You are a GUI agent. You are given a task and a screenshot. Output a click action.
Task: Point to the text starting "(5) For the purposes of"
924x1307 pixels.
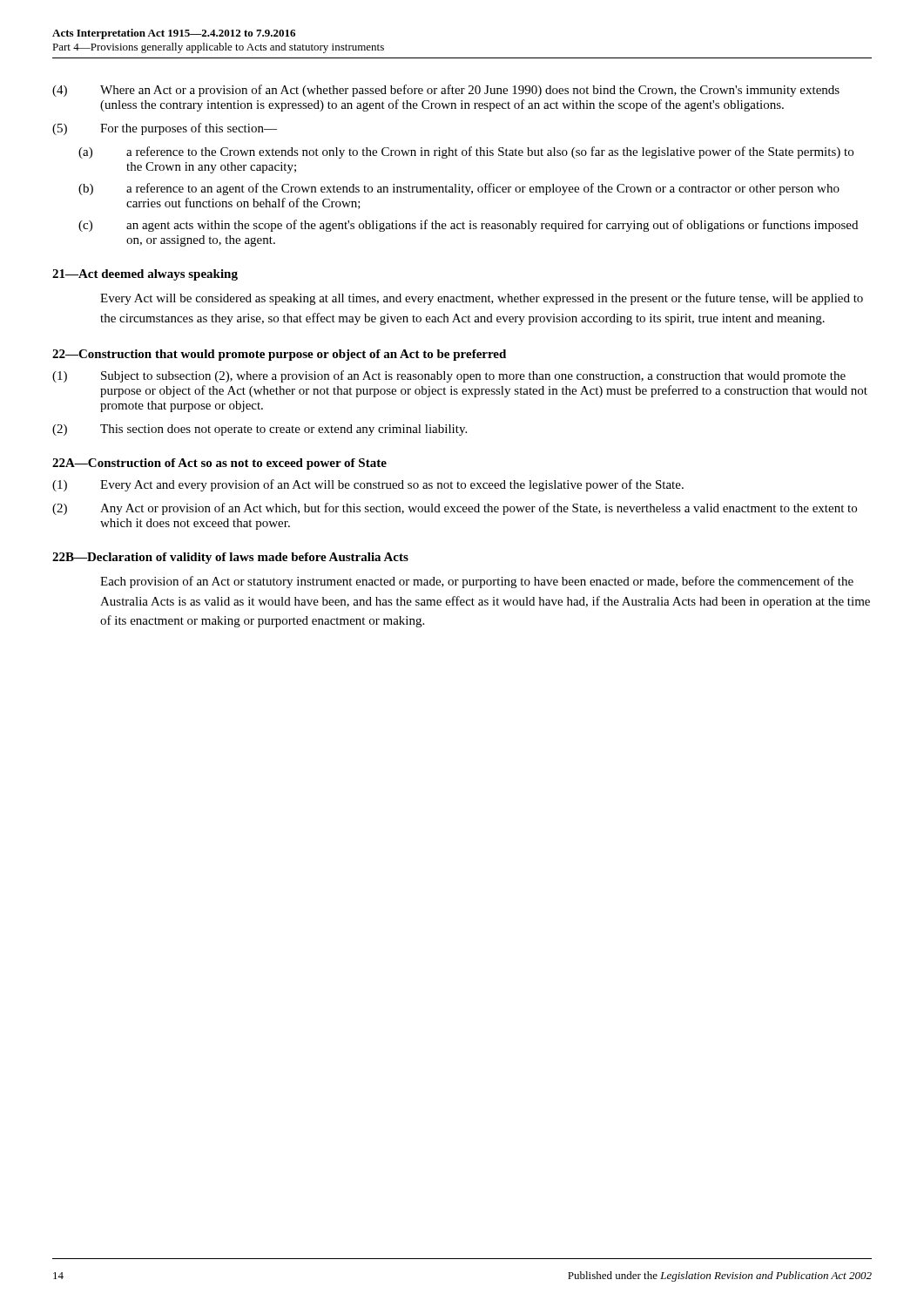165,129
